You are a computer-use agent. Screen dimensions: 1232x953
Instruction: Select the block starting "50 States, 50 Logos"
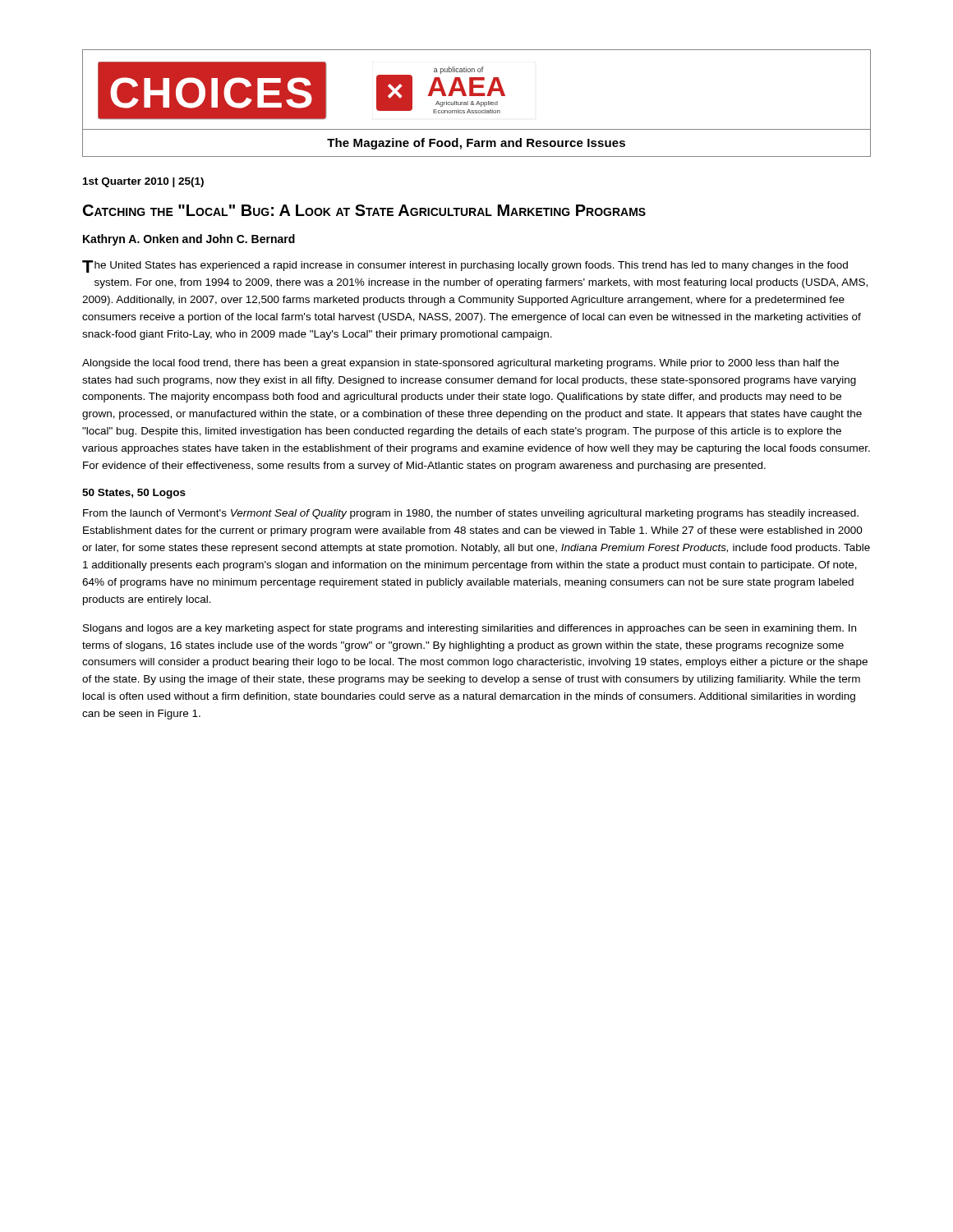(x=134, y=492)
